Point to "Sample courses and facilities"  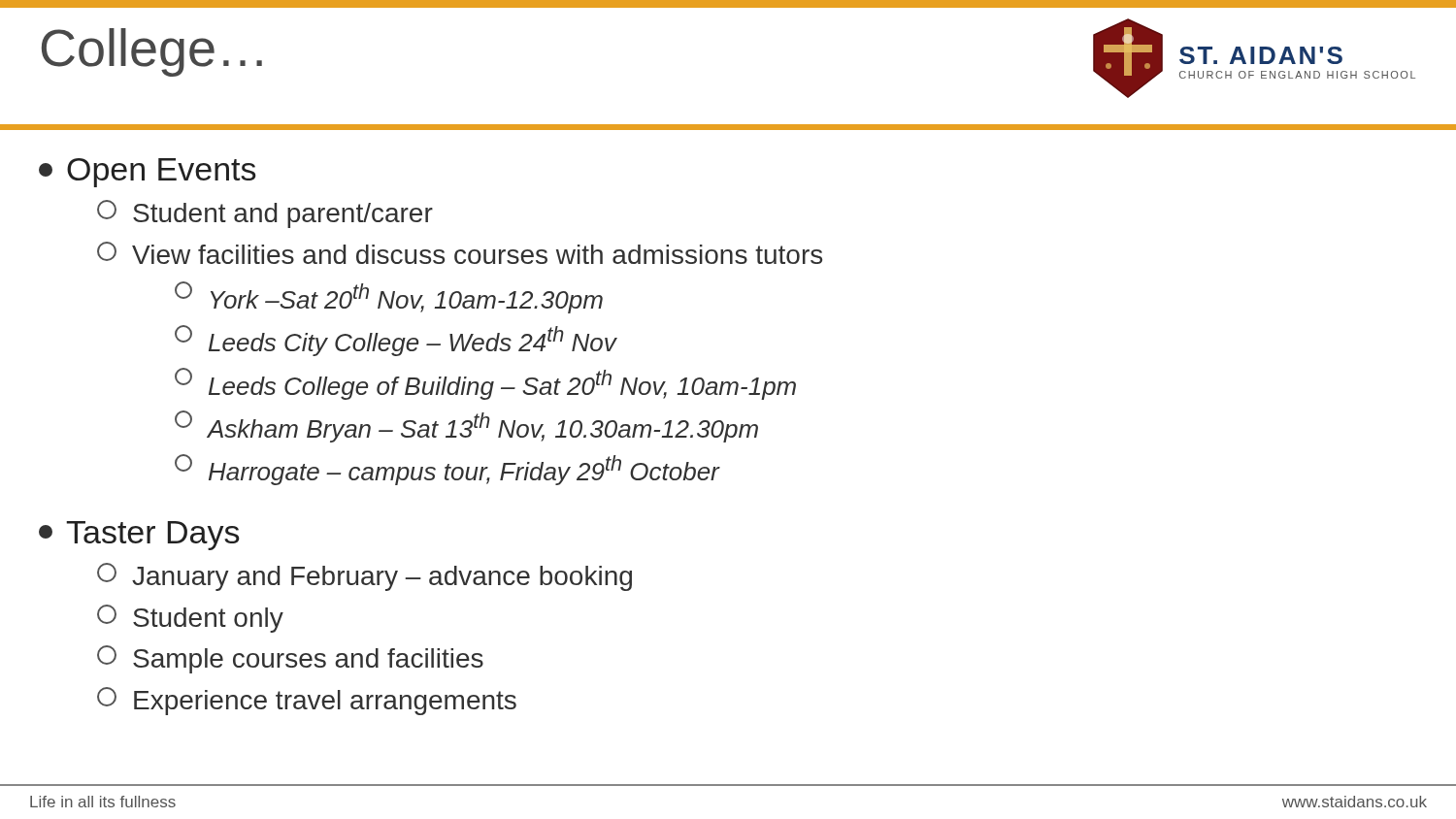(291, 659)
